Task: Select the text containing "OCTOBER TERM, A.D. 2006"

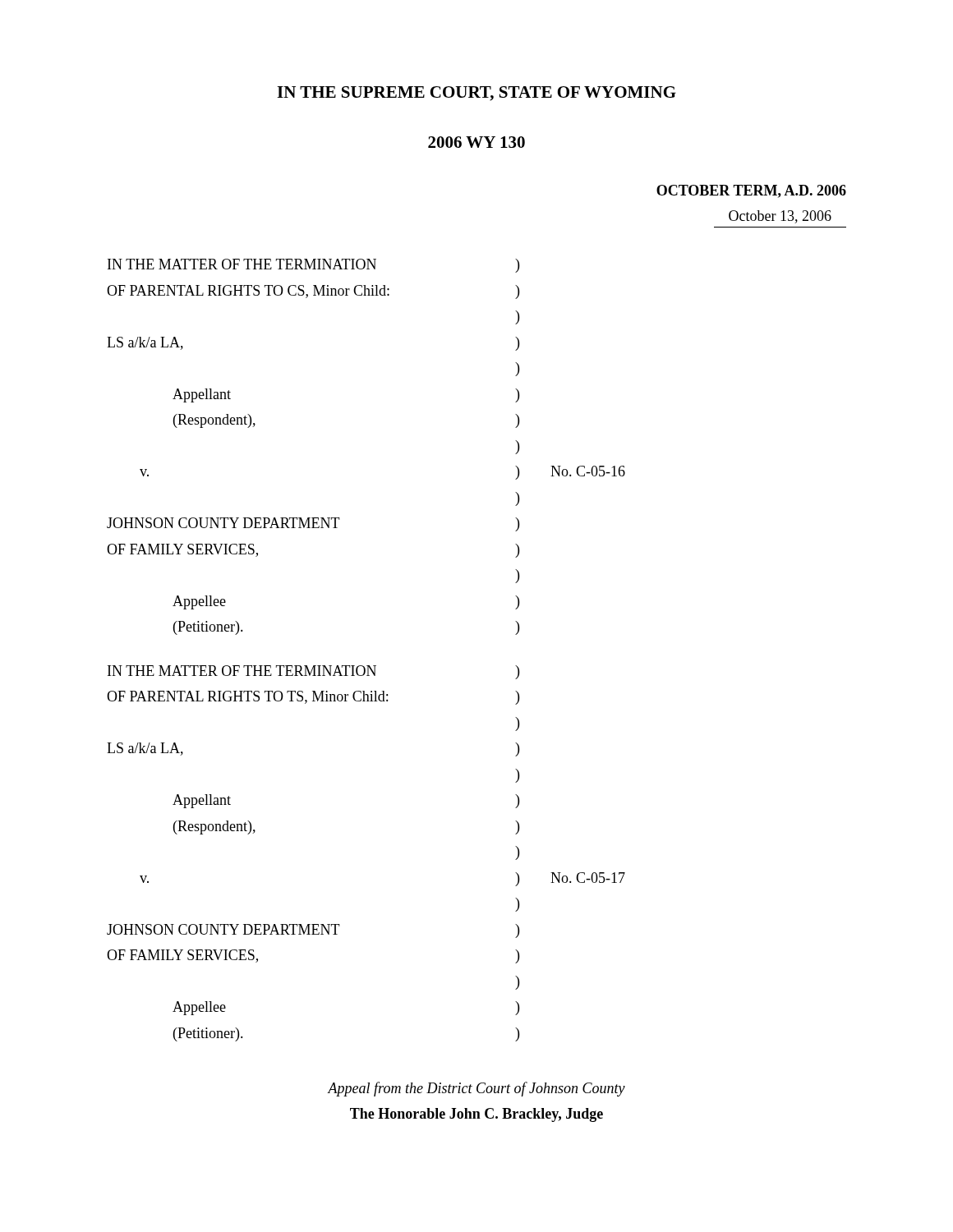Action: pyautogui.click(x=751, y=191)
